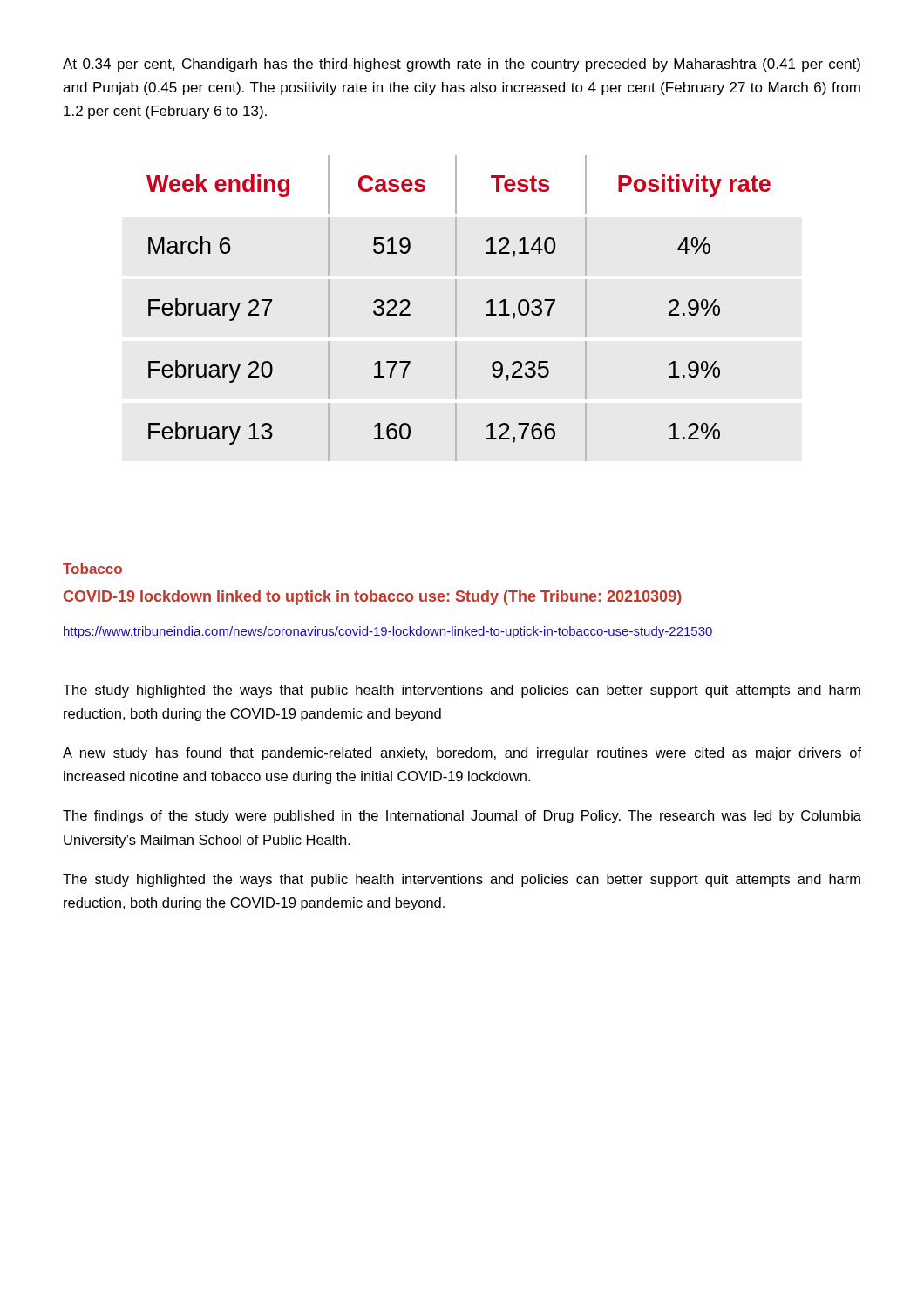The width and height of the screenshot is (924, 1308).
Task: Point to the region starting "A new study has found"
Action: pos(462,764)
